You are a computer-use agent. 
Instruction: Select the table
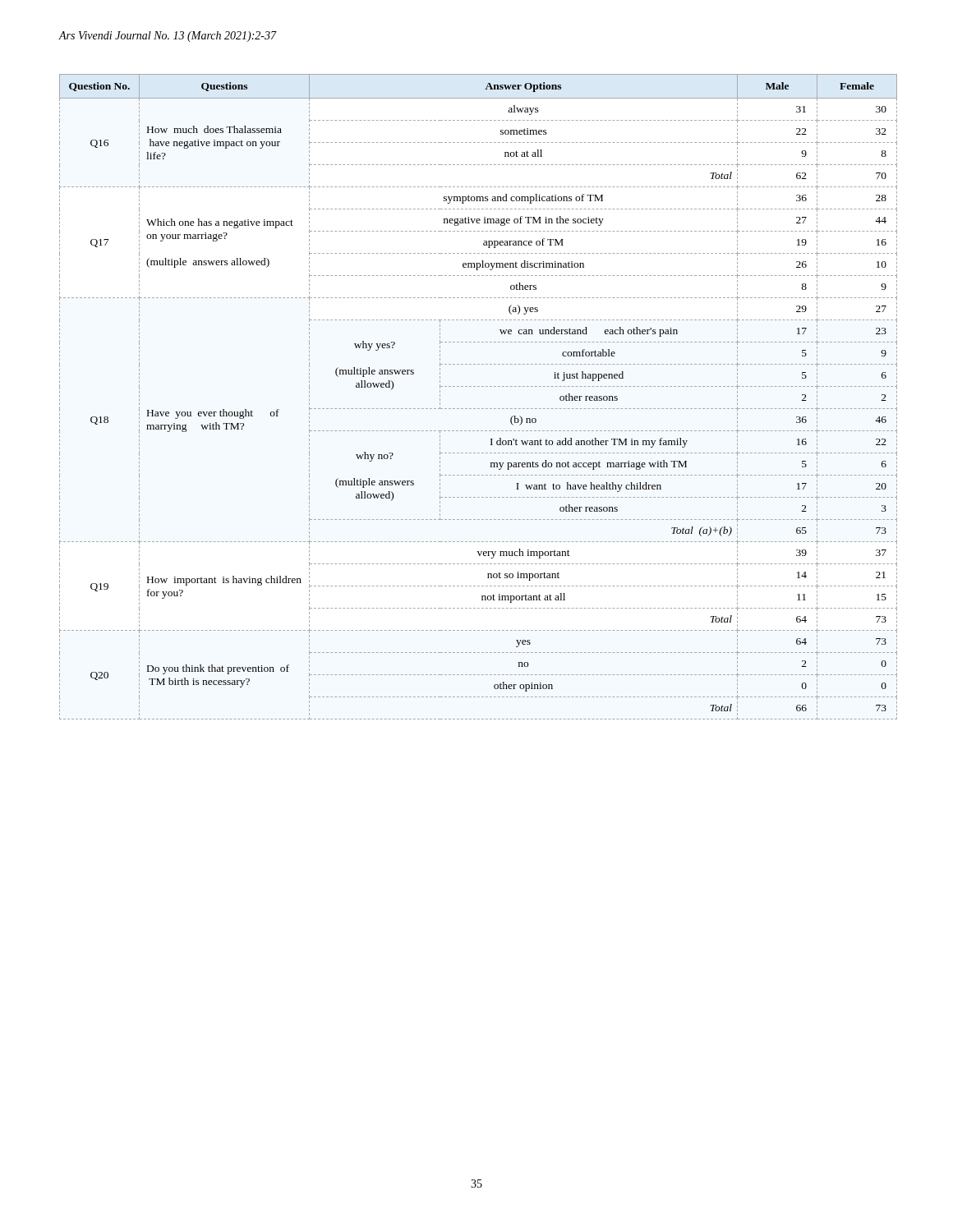tap(478, 397)
